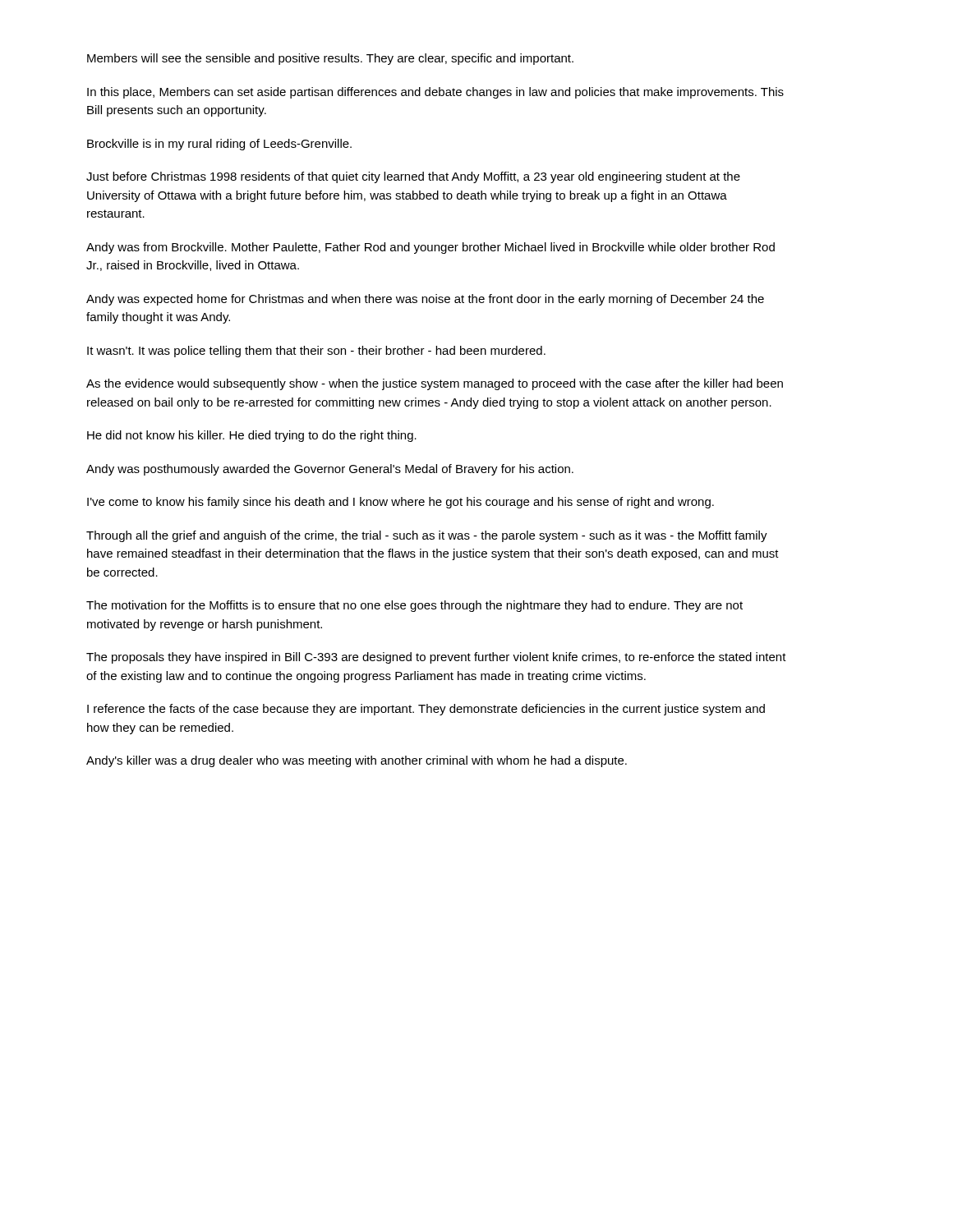Click the passage that begins "Through all the grief and anguish of"
This screenshot has height=1232, width=953.
(432, 553)
